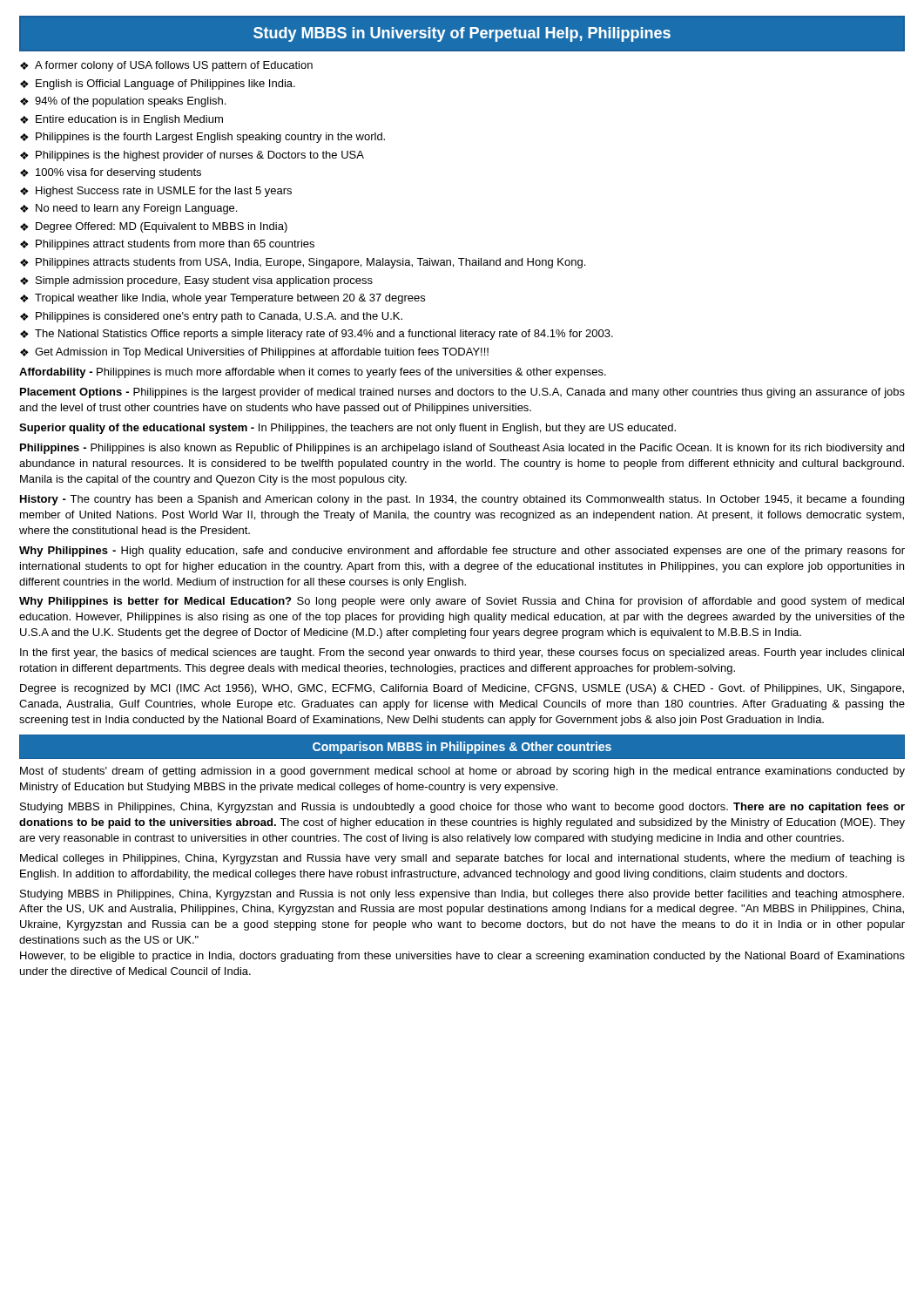Screen dimensions: 1307x924
Task: Locate the text "❖100% visa for deserving students"
Action: click(110, 173)
